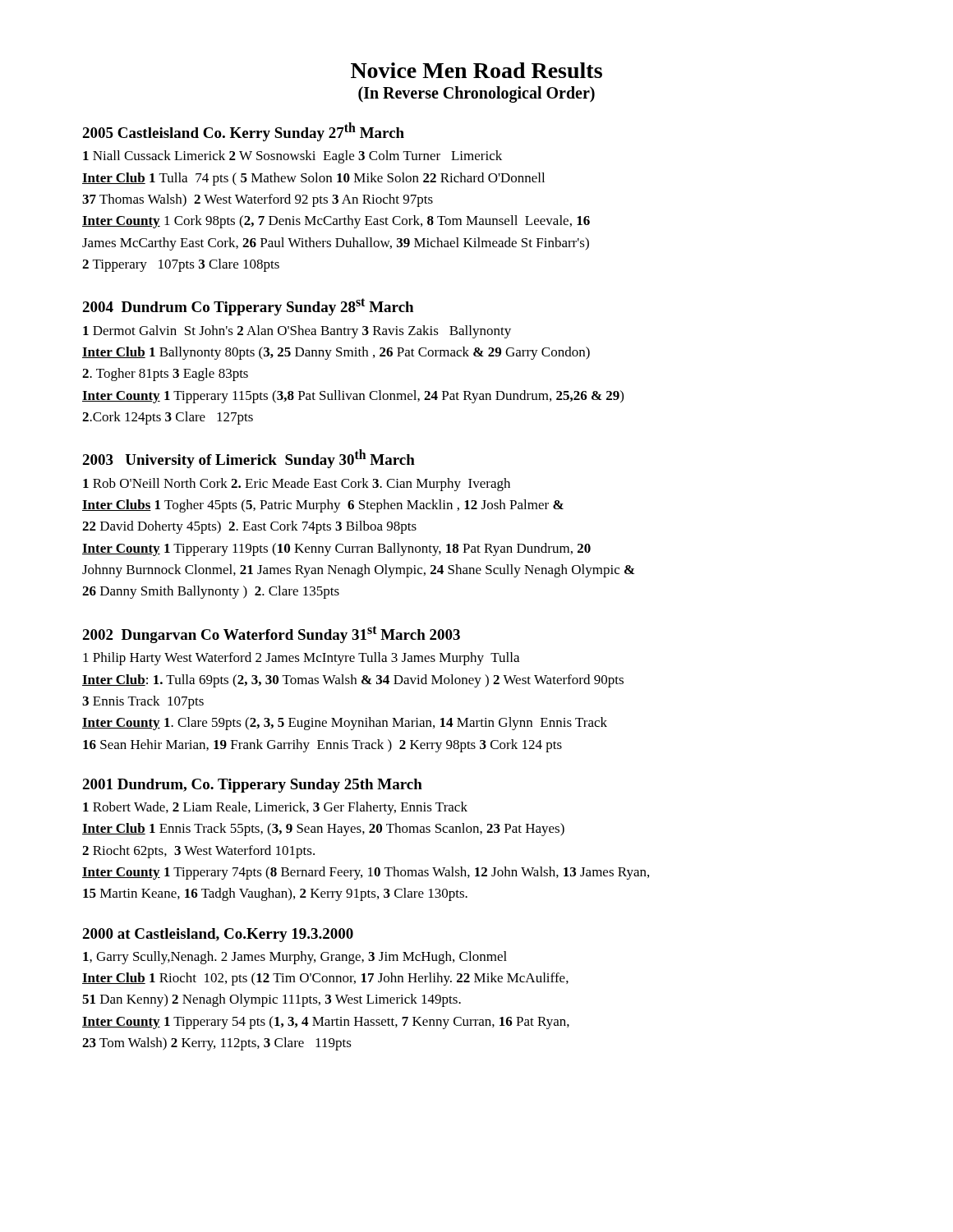Find the section header that reads "2001 Dundrum, Co. Tipperary Sunday 25th March"

252,784
